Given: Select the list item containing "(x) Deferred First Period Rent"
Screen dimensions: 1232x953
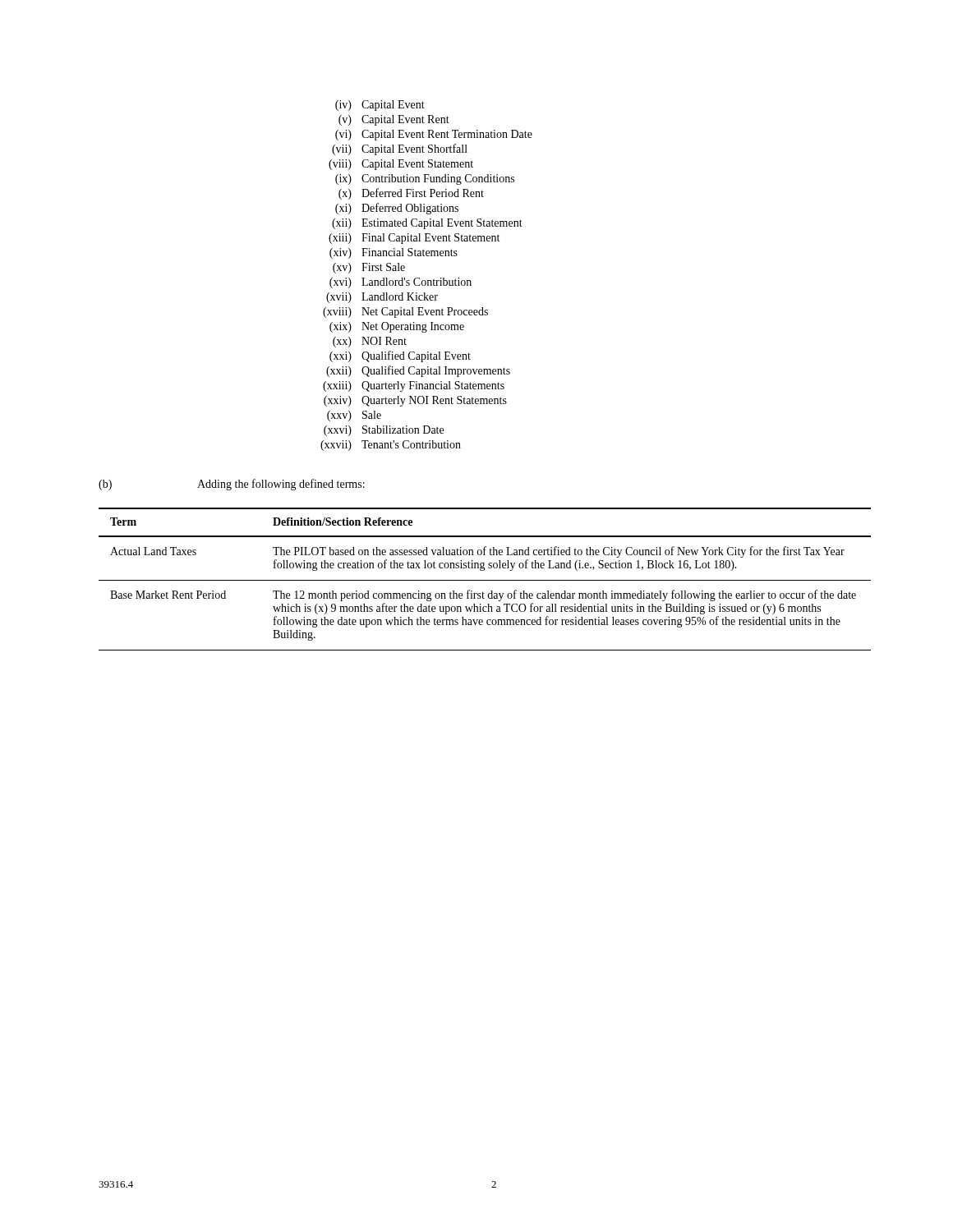Looking at the screenshot, I should click(x=411, y=194).
